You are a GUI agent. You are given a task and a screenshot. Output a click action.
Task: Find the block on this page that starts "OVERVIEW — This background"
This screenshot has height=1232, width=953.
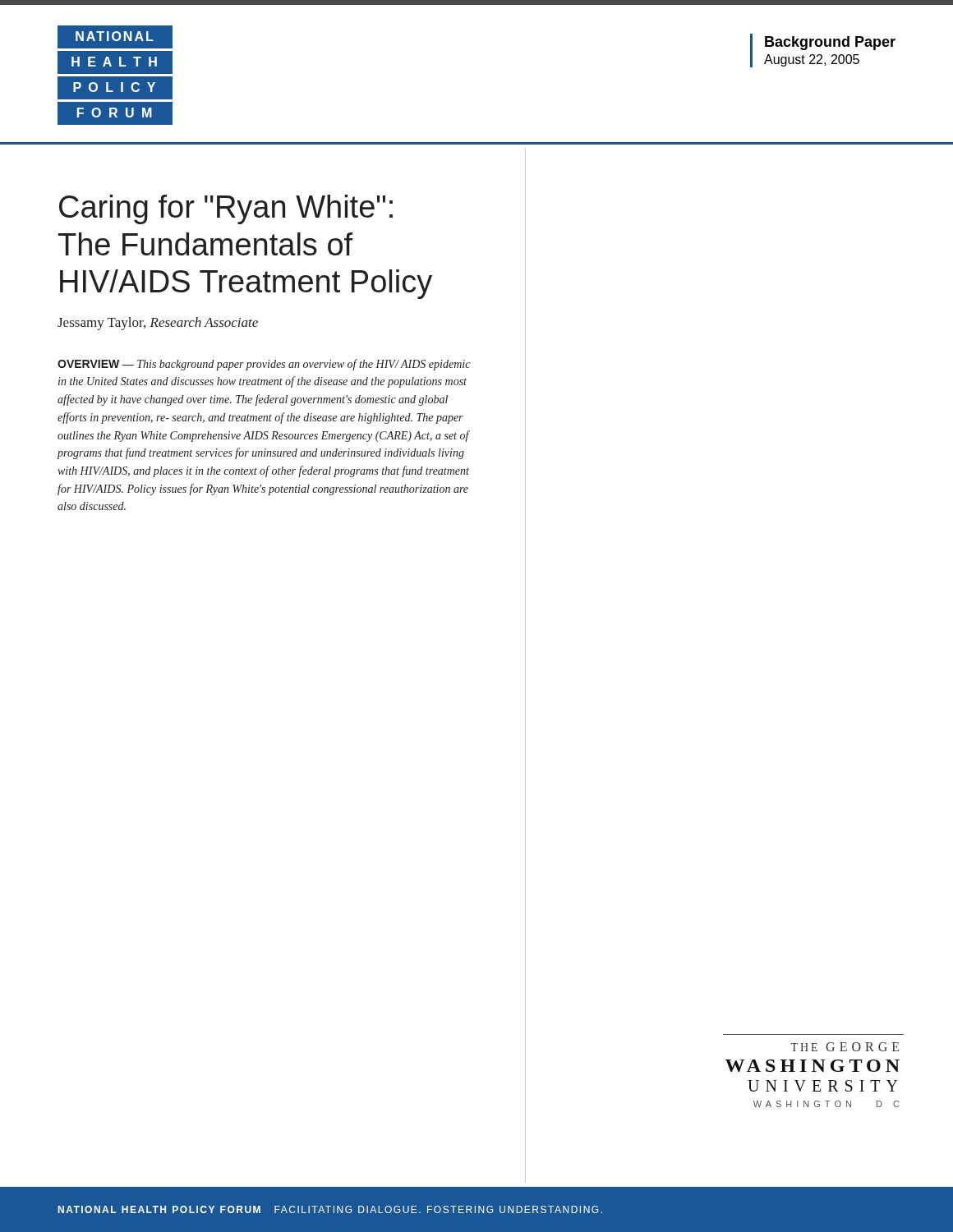264,435
